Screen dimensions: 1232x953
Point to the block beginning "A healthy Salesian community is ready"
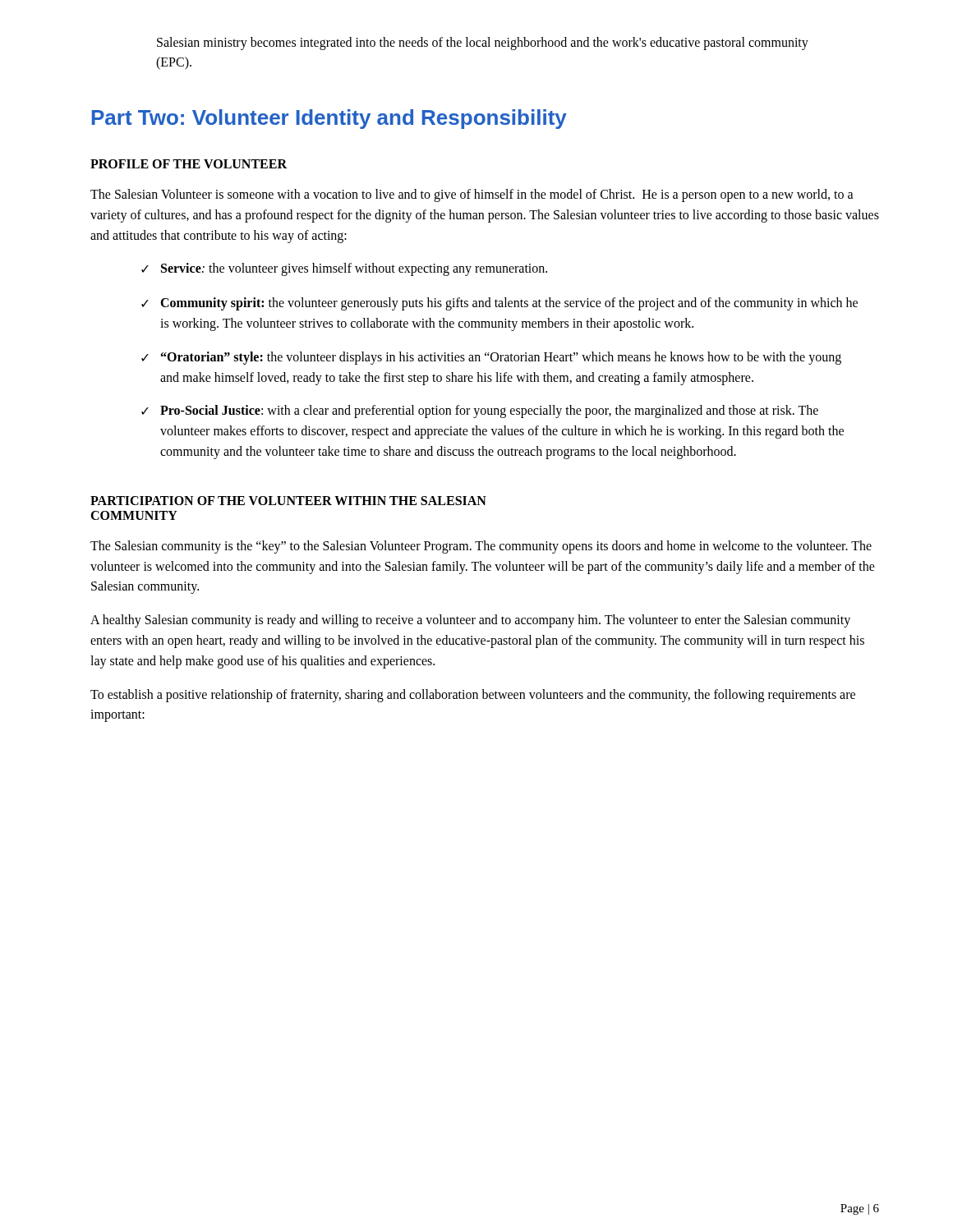[478, 640]
